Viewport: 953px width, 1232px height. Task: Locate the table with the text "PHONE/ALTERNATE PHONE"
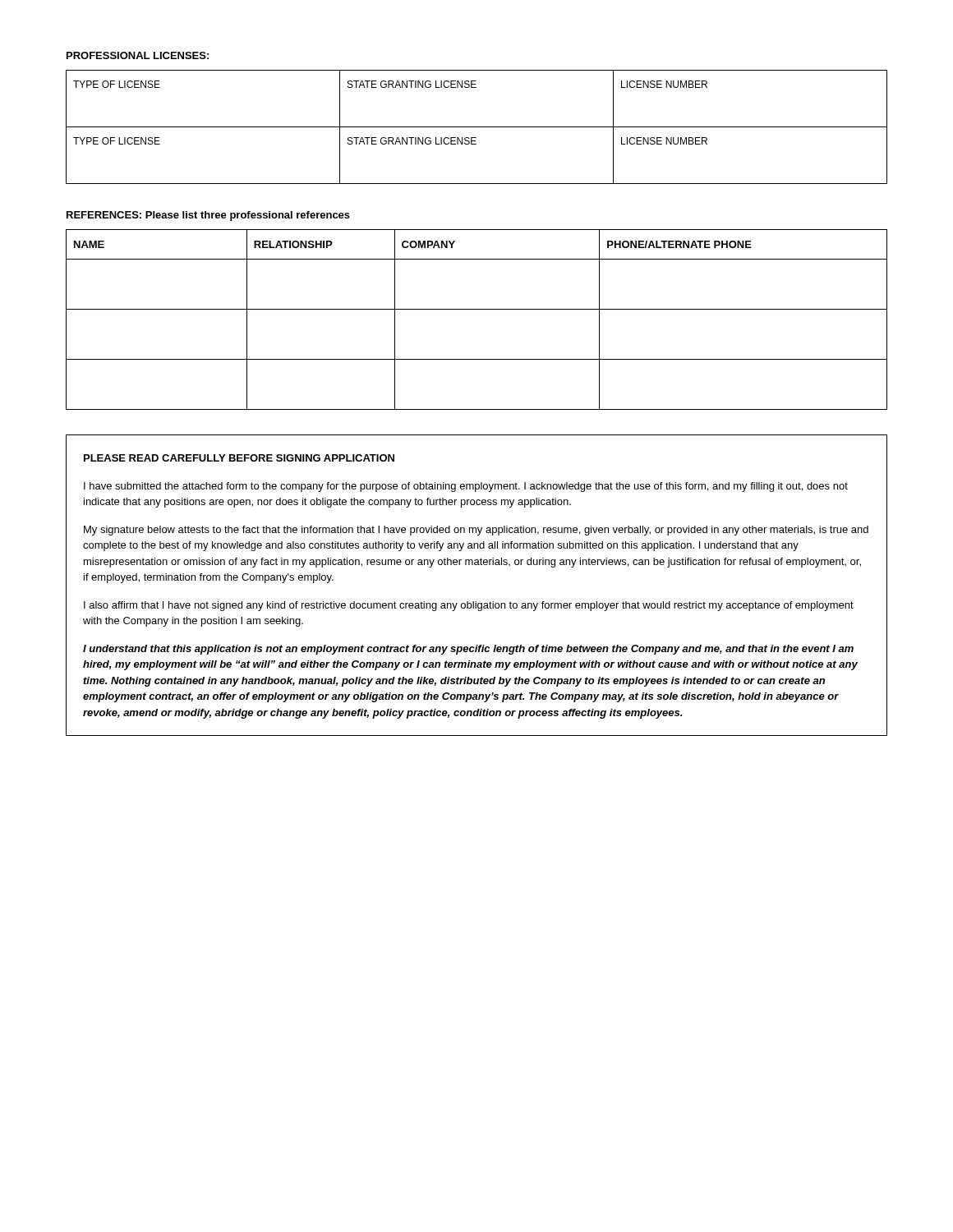476,320
